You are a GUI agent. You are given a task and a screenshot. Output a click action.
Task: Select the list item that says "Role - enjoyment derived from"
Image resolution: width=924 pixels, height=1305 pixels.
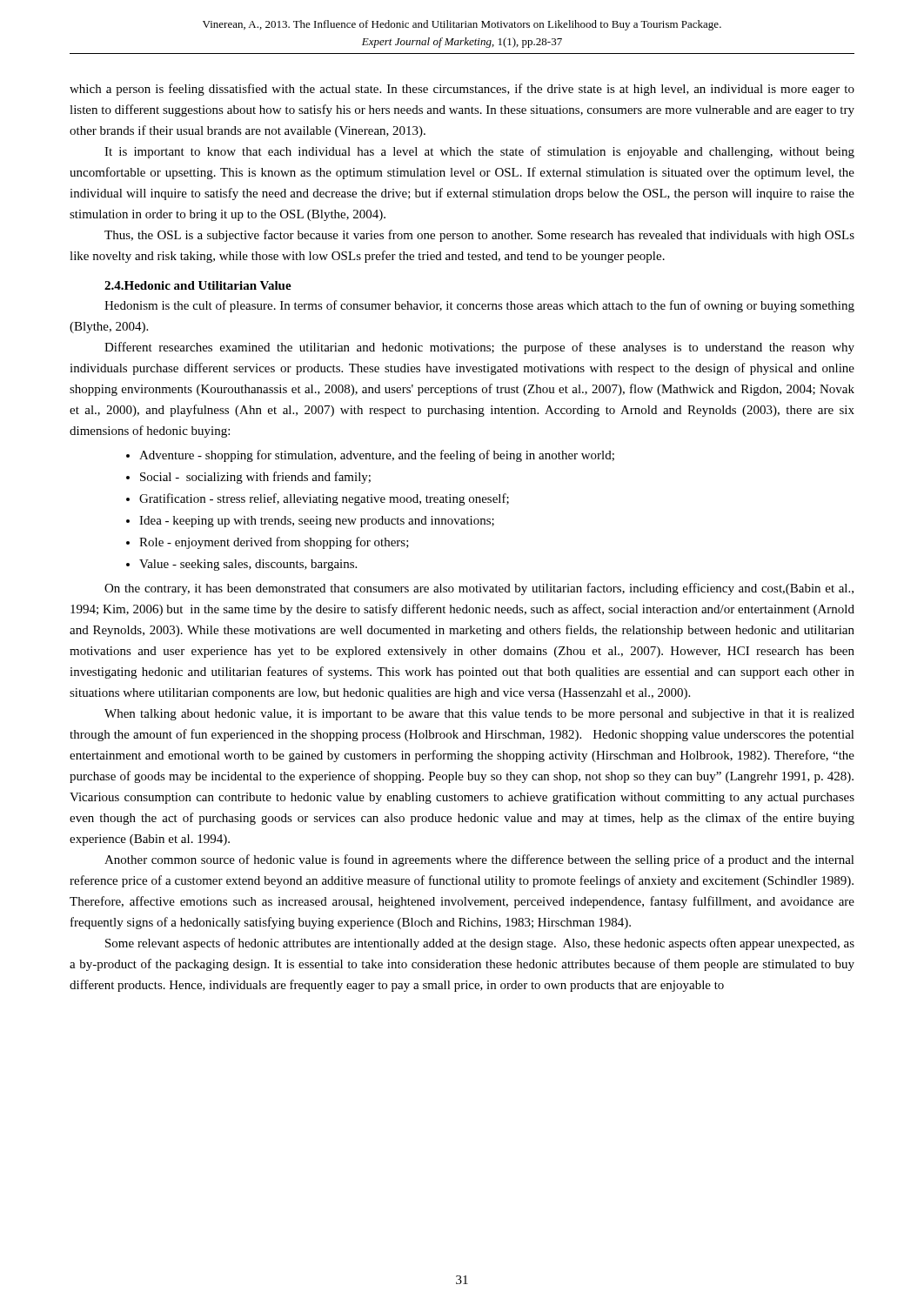click(x=274, y=542)
